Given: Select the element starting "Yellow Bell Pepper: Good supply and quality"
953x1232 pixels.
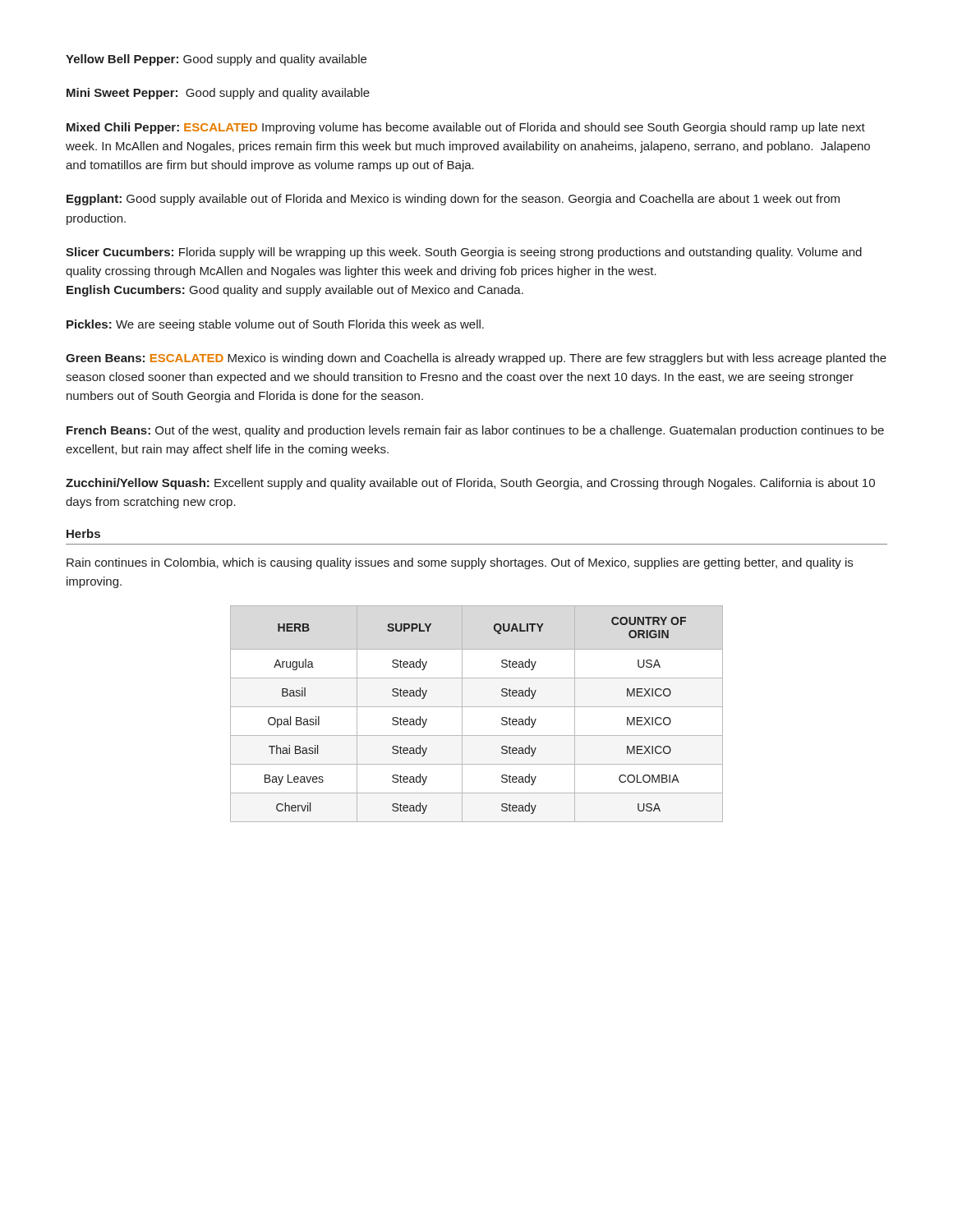Looking at the screenshot, I should coord(216,59).
